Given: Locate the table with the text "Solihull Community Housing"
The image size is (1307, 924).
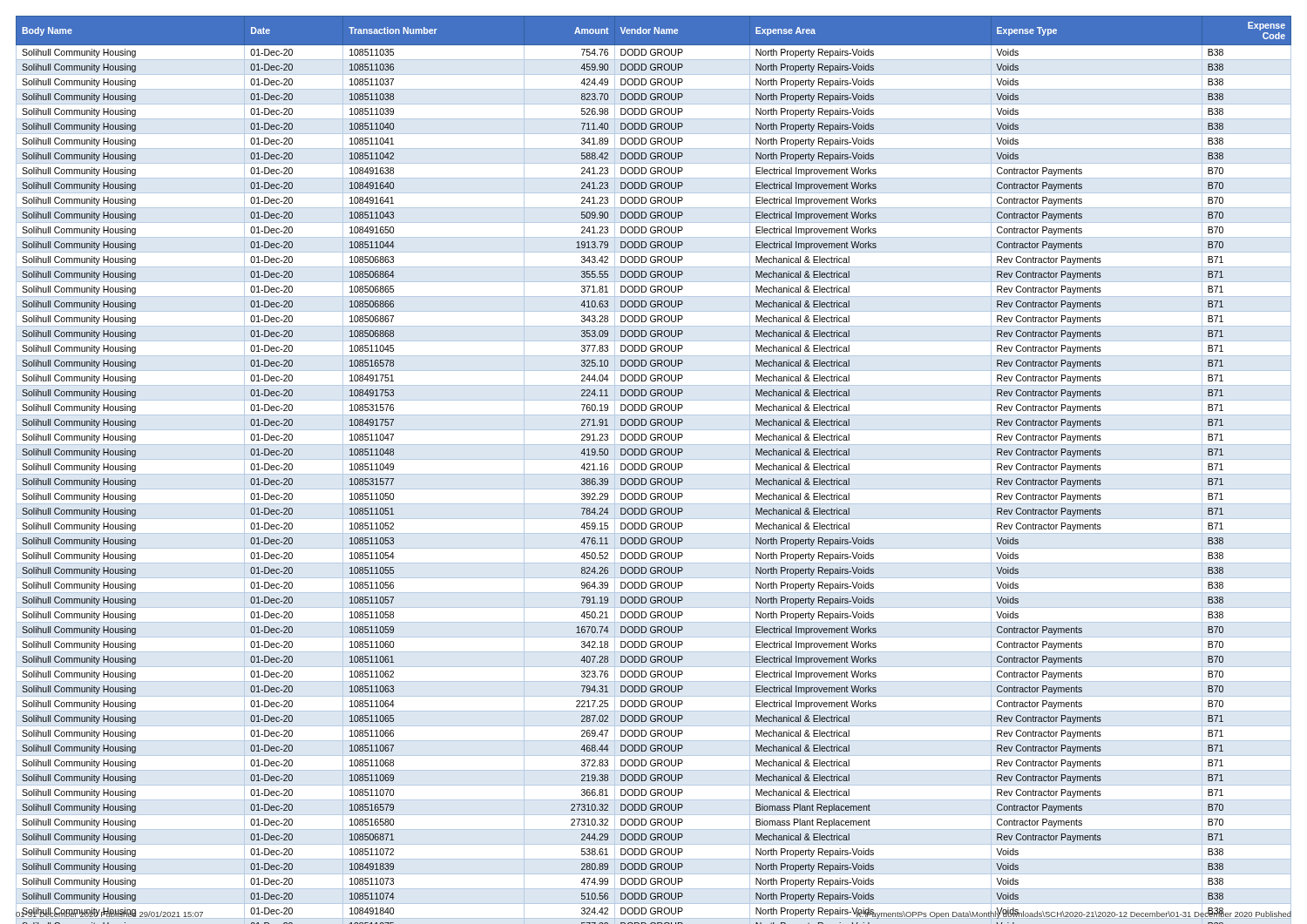Looking at the screenshot, I should (654, 470).
